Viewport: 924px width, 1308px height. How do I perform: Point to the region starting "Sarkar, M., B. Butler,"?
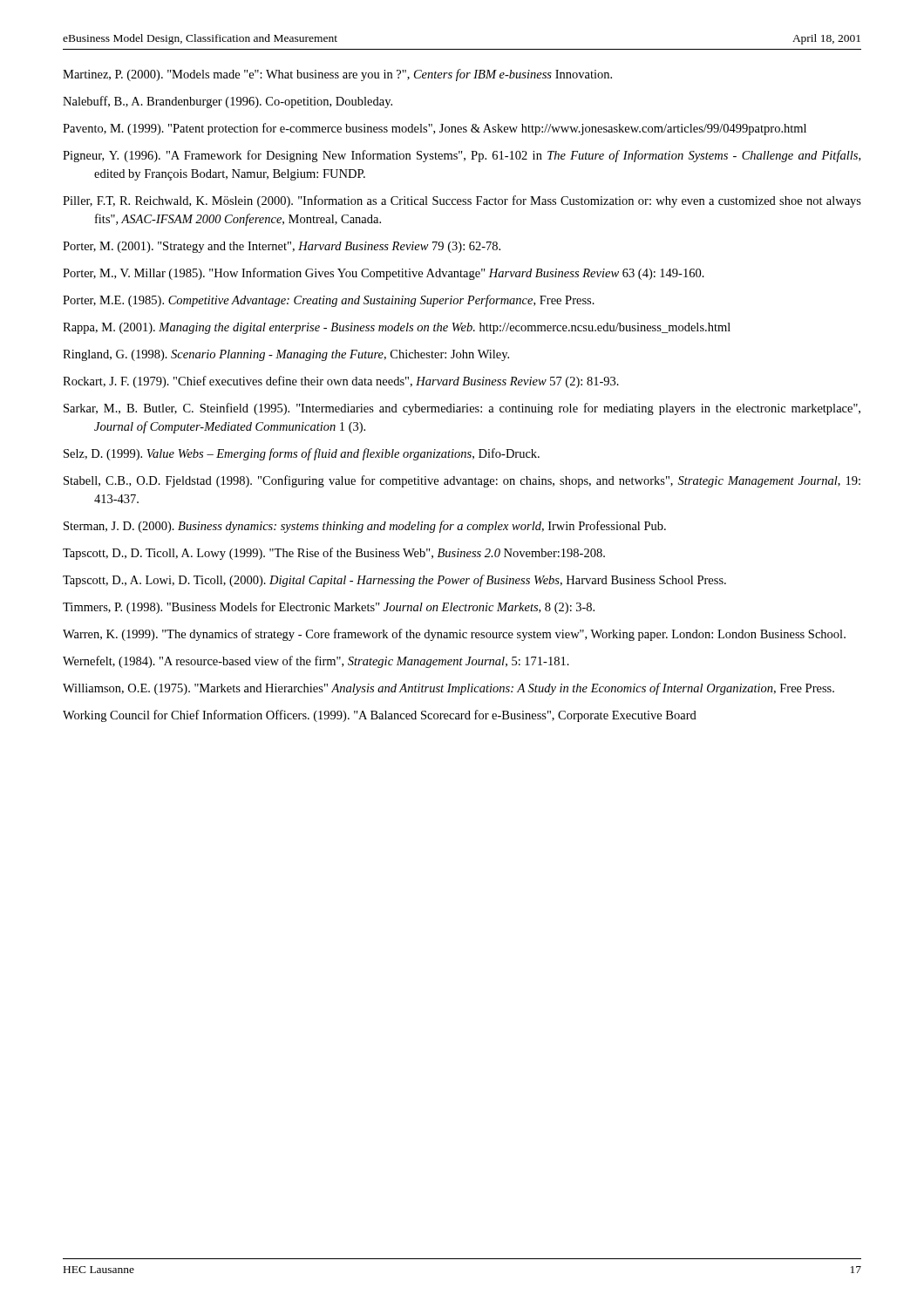click(462, 417)
